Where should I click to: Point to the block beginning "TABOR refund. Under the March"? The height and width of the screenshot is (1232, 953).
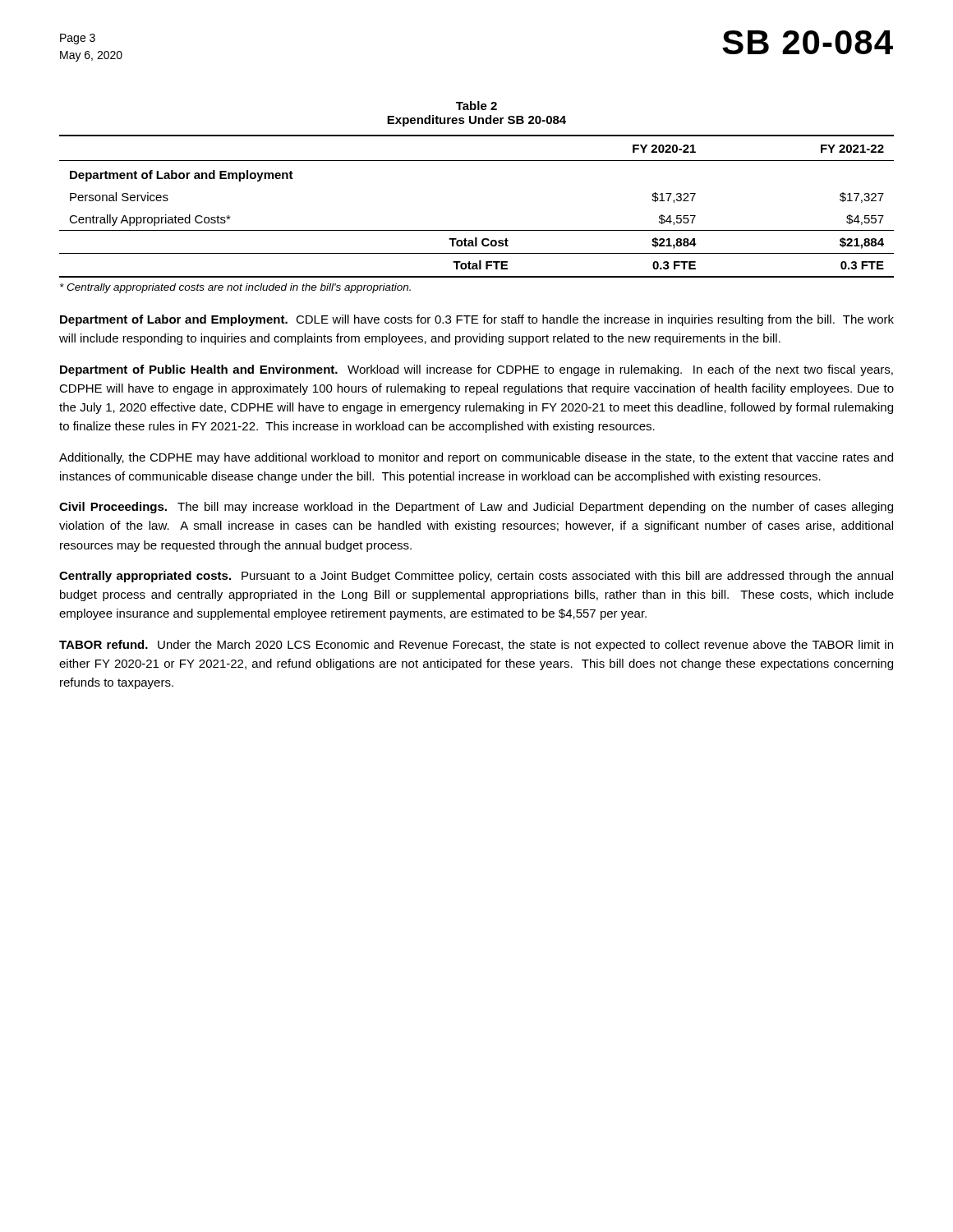coord(476,663)
